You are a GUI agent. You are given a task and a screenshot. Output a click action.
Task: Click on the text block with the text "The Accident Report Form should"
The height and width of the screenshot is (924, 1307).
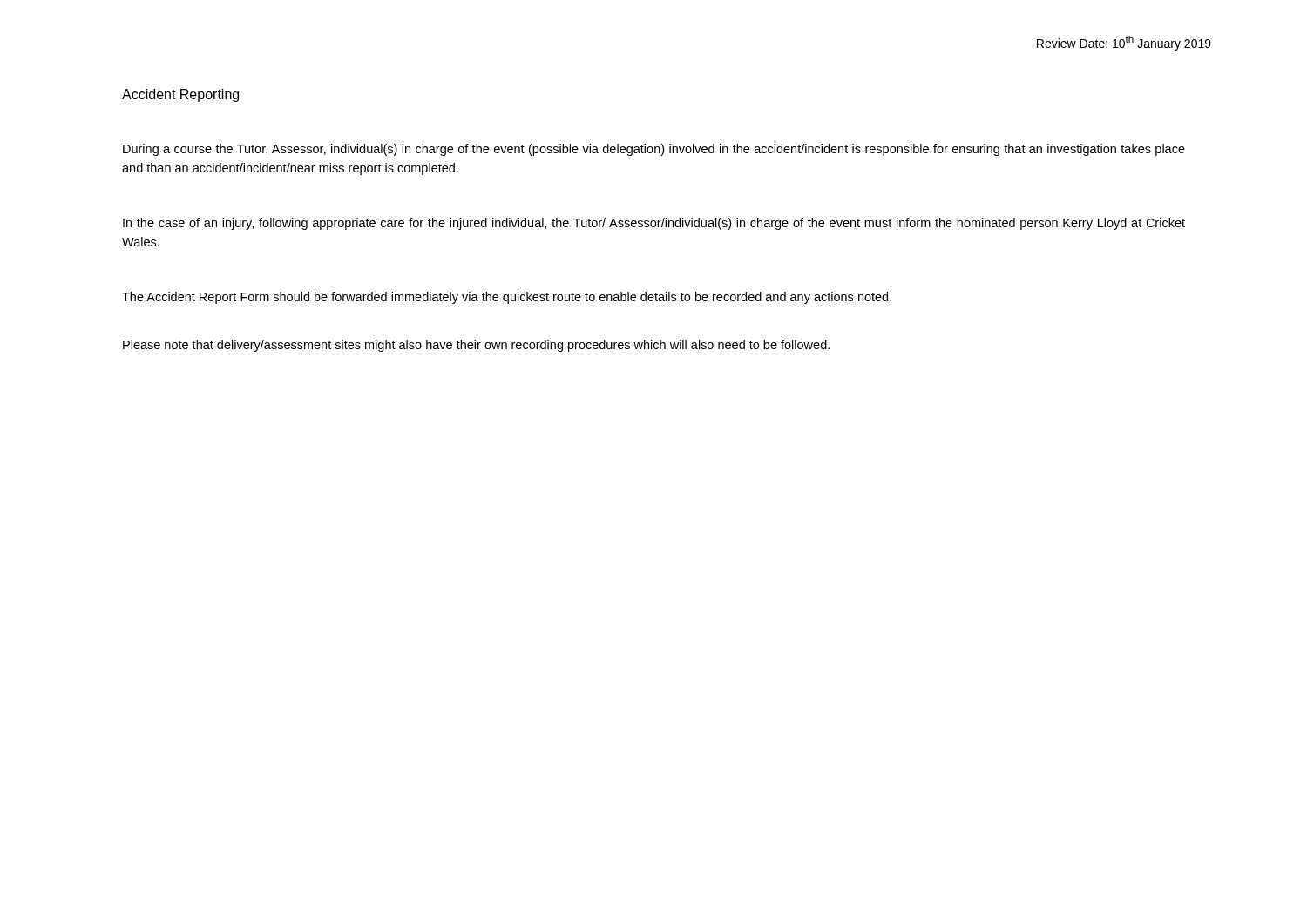[x=507, y=297]
